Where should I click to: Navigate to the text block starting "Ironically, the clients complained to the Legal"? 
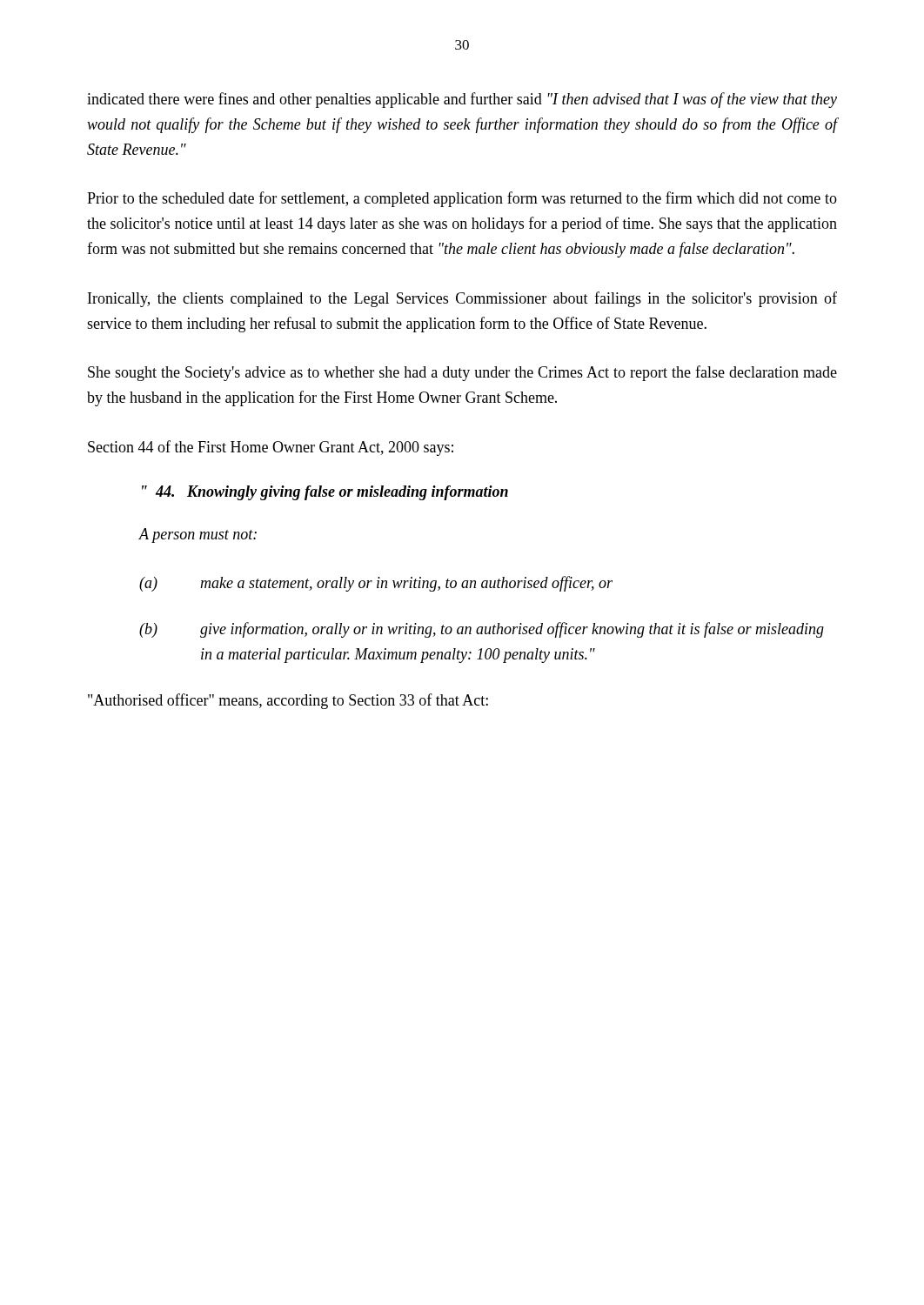click(x=462, y=311)
